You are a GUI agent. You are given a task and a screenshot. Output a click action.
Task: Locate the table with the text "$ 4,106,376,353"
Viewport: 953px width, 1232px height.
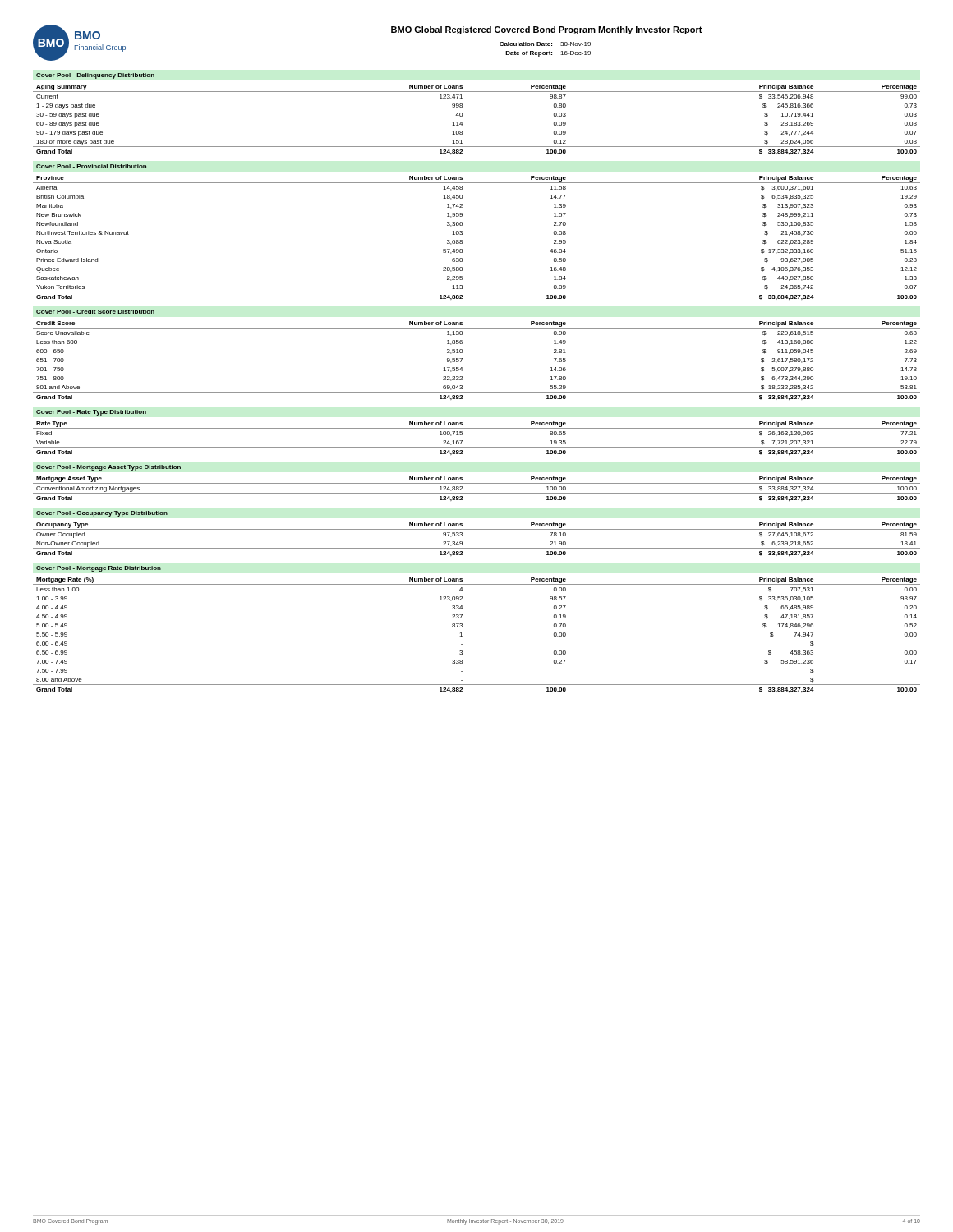pos(476,237)
